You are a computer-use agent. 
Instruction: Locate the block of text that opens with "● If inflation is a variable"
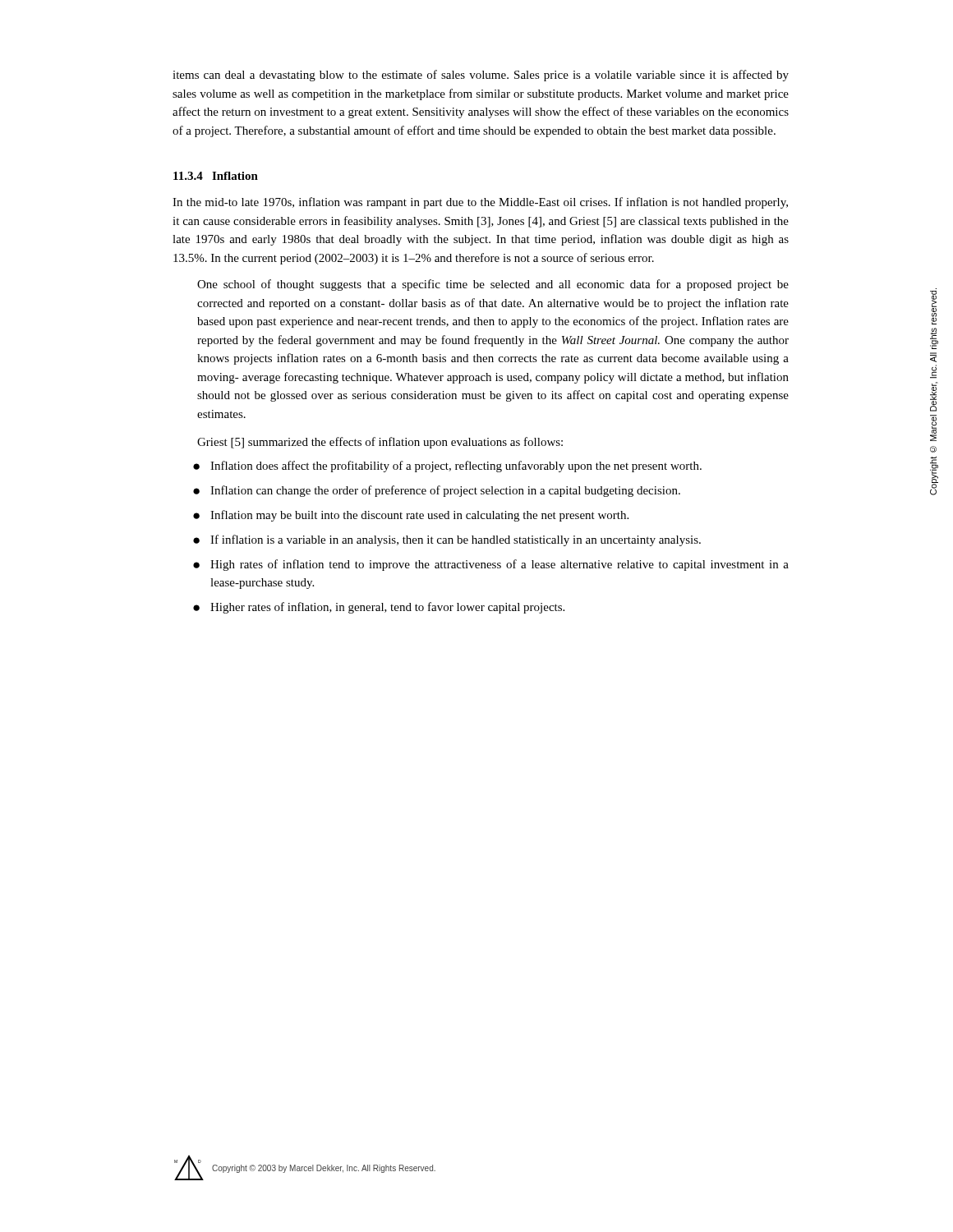(490, 540)
